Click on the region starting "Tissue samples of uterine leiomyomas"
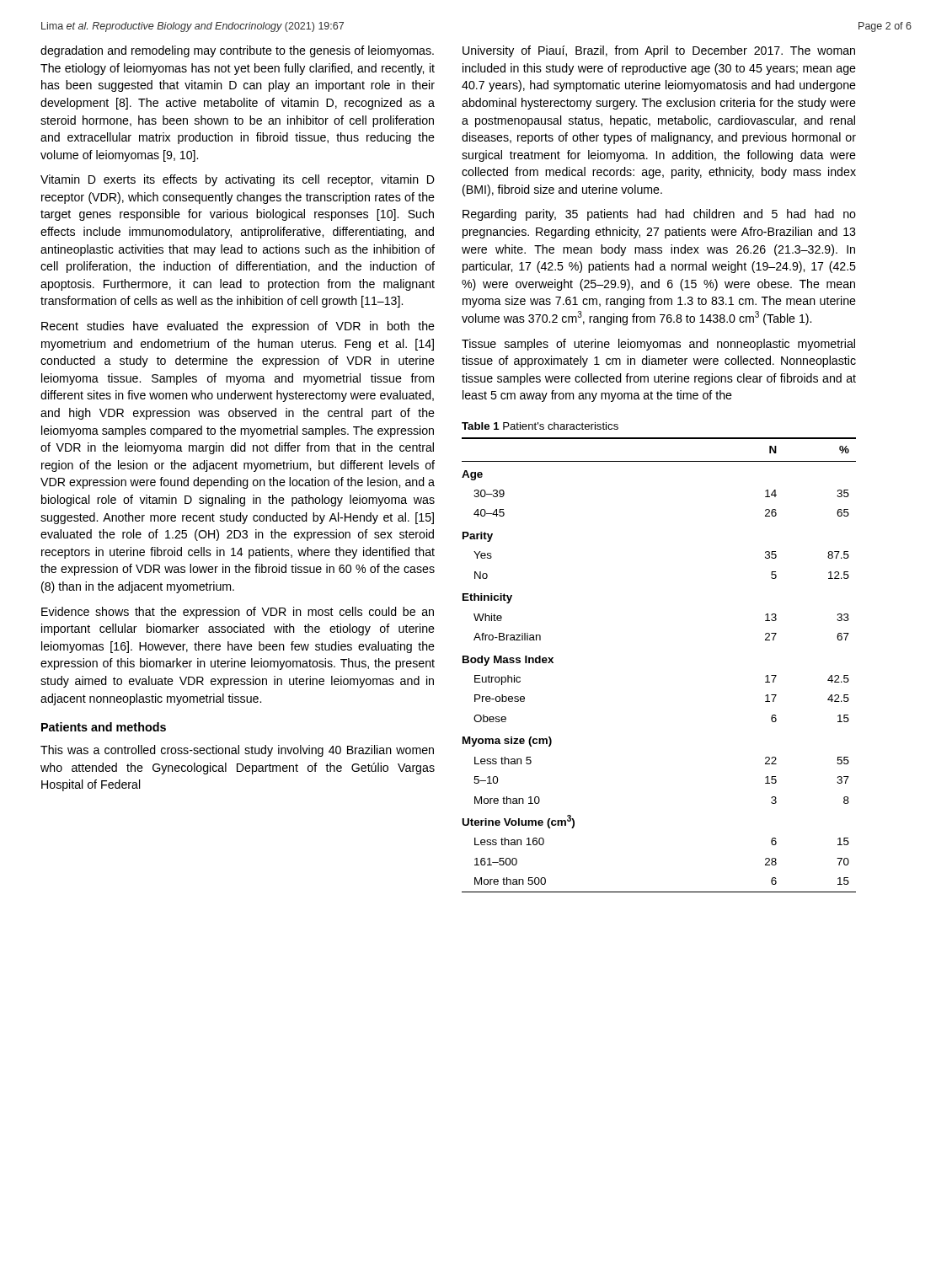Image resolution: width=952 pixels, height=1264 pixels. (659, 370)
